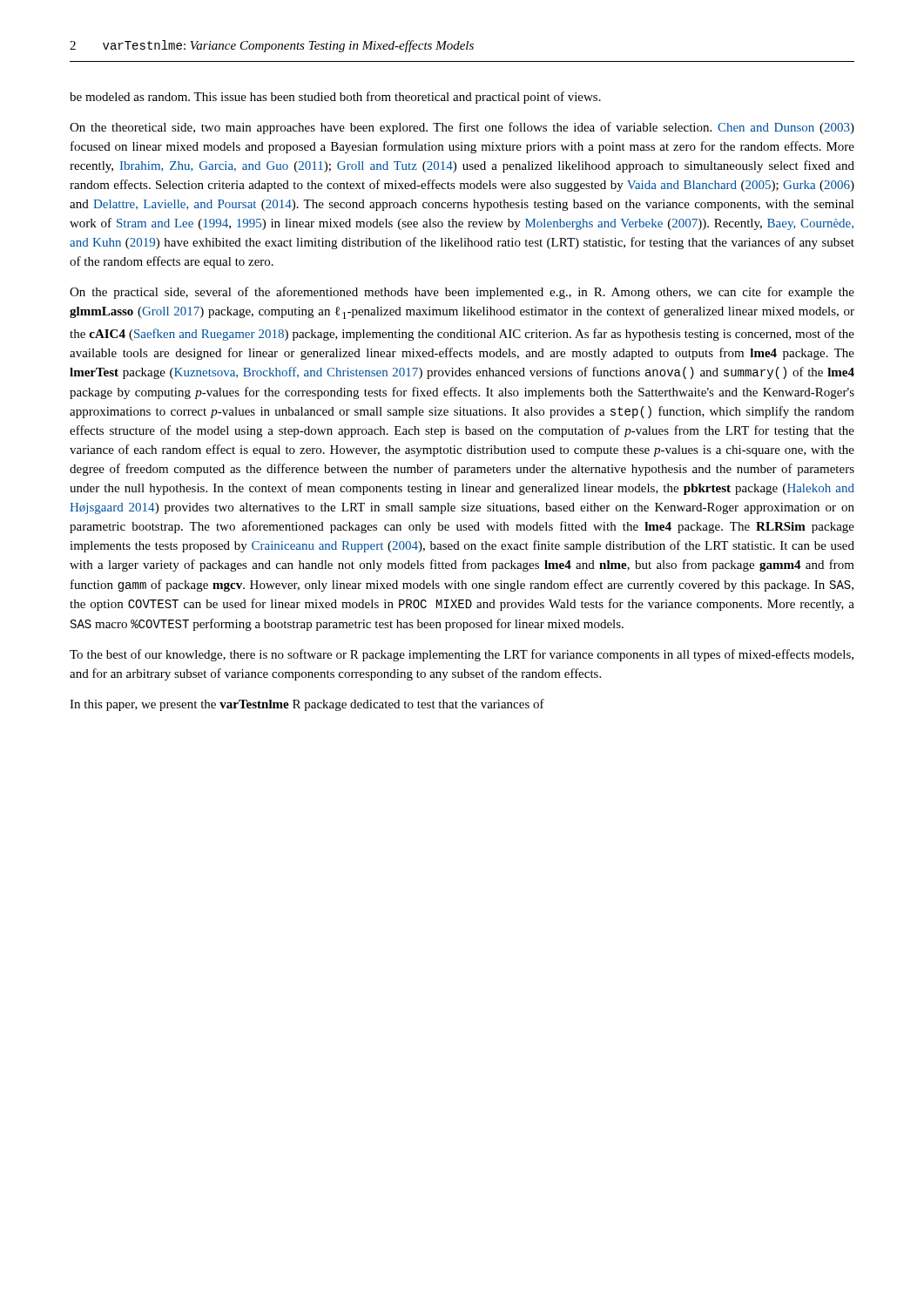Find the text block with the text "be modeled as random. This issue has been"

(335, 97)
